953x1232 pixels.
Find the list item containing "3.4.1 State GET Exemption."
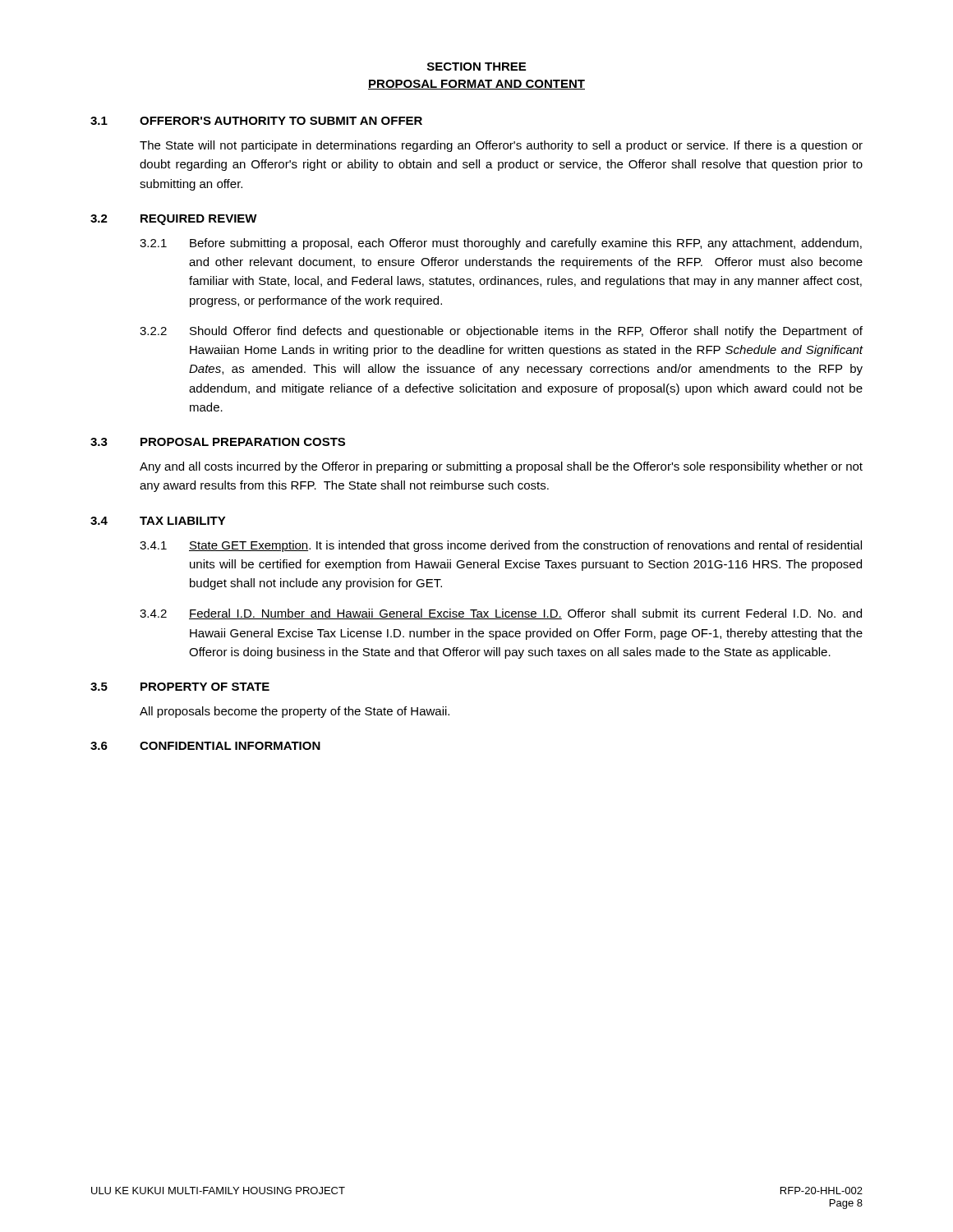coord(501,564)
